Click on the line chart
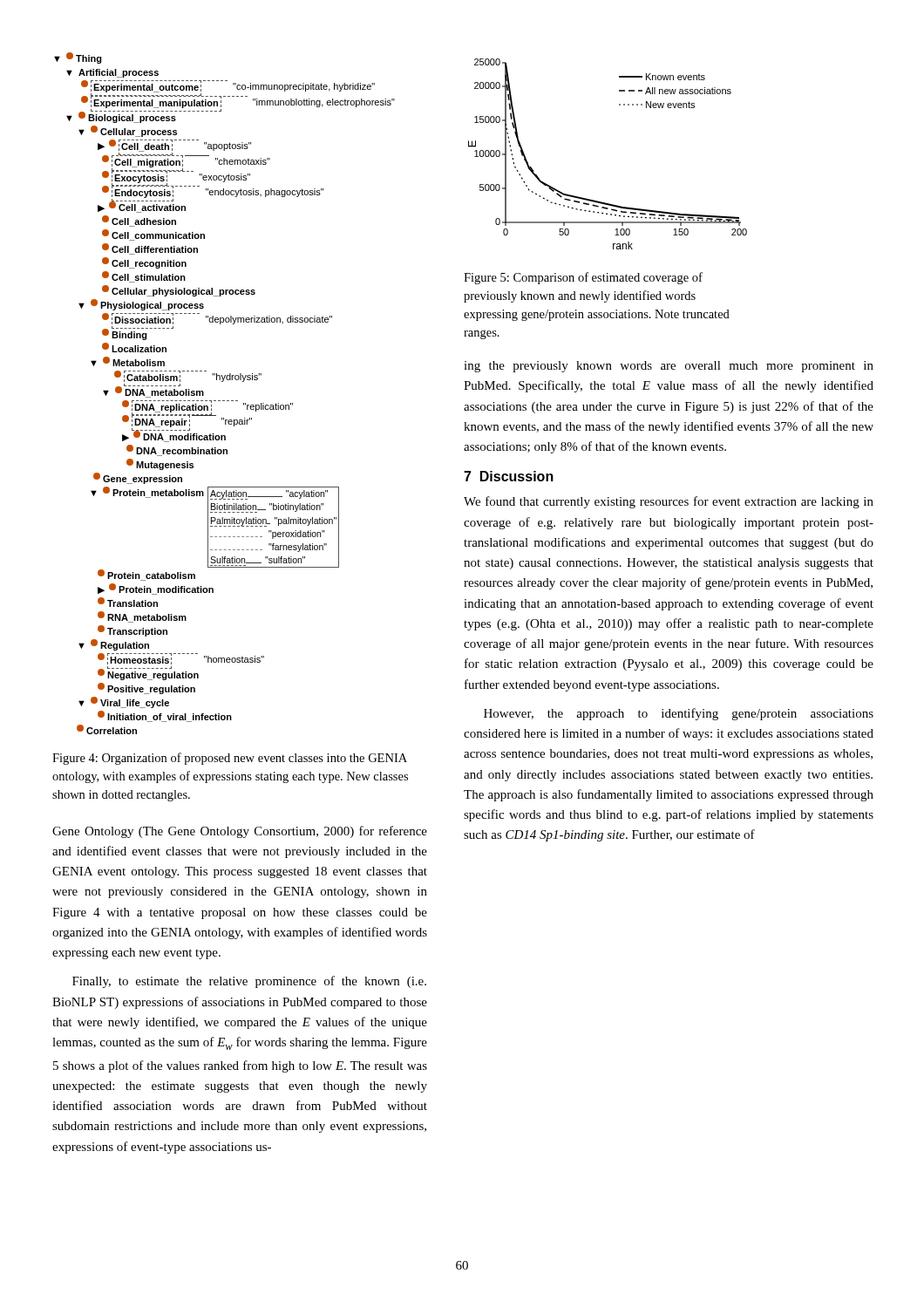 tap(608, 157)
